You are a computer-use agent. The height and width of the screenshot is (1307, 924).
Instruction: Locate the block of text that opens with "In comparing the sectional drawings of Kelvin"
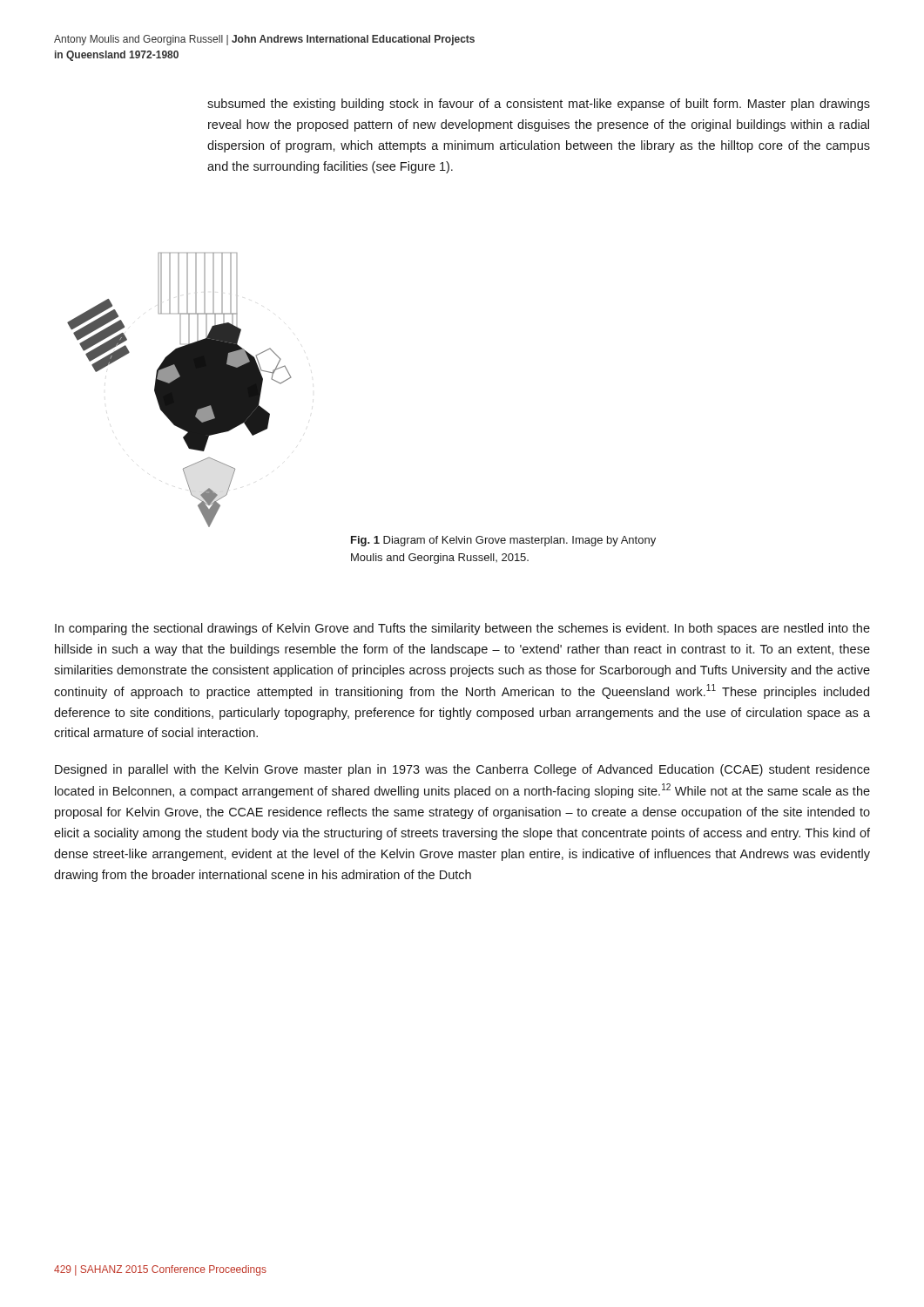point(462,682)
